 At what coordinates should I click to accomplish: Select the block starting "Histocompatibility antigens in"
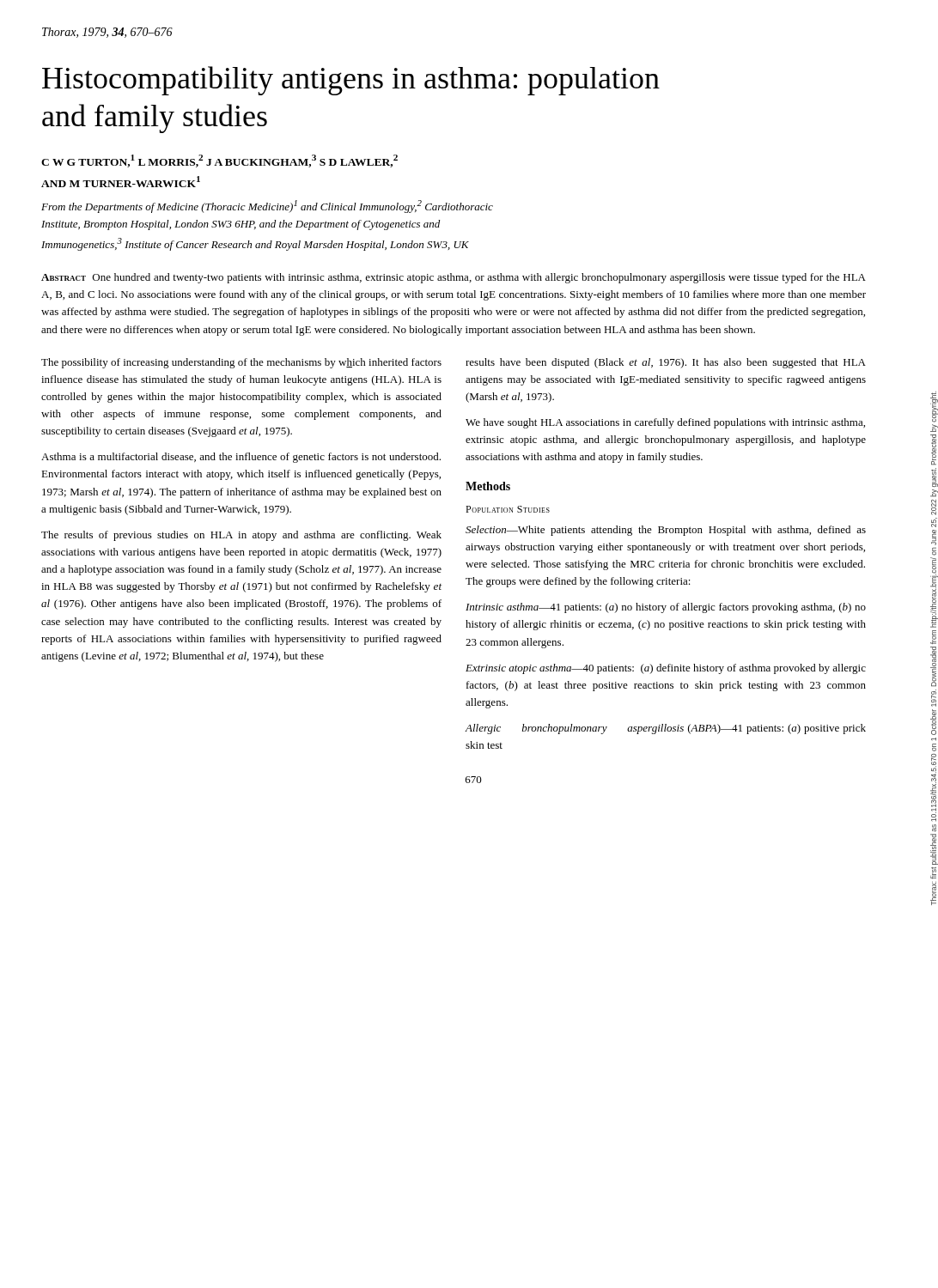click(x=473, y=98)
